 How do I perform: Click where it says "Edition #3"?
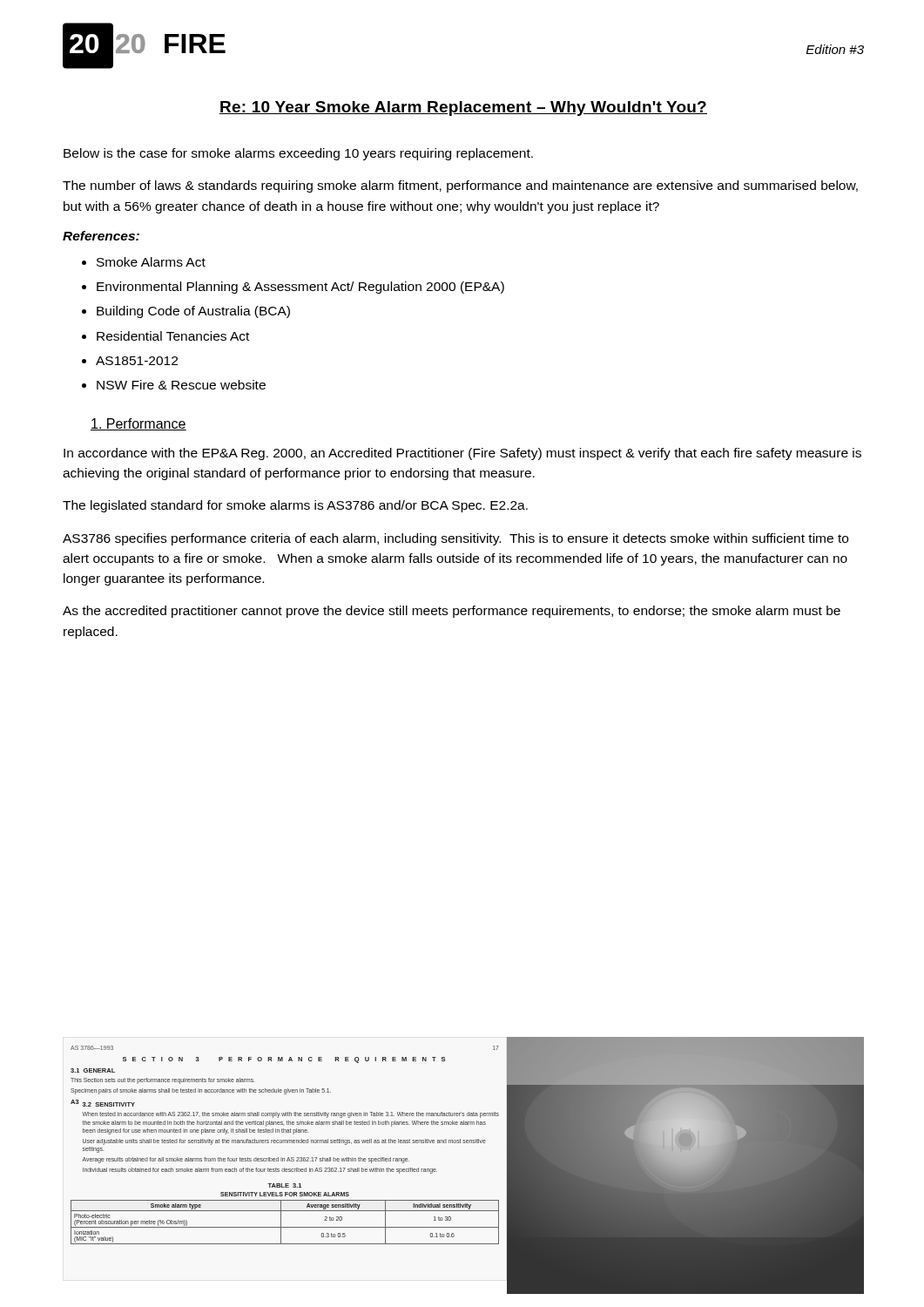pyautogui.click(x=835, y=49)
